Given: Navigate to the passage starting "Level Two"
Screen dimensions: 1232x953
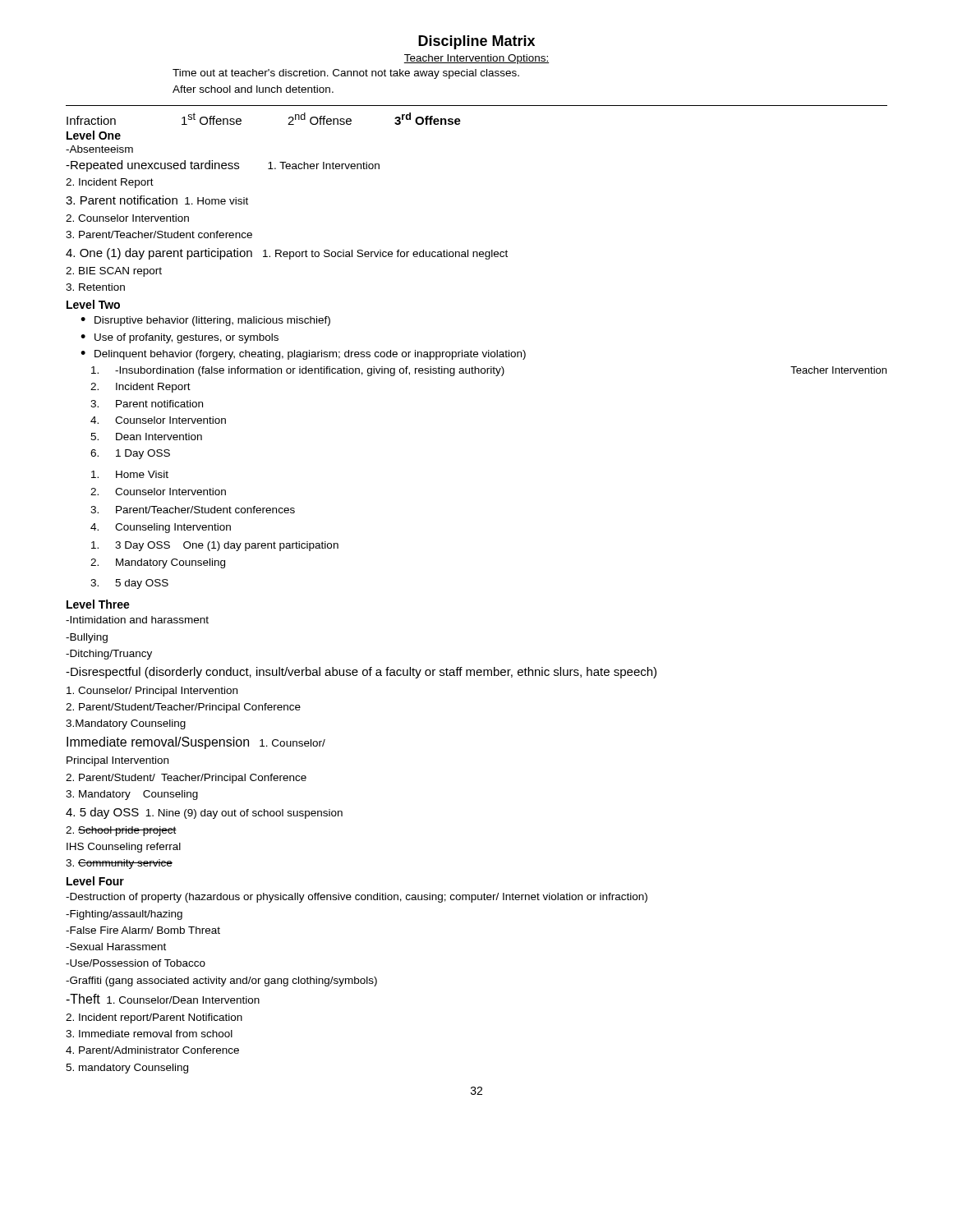Looking at the screenshot, I should coord(93,305).
